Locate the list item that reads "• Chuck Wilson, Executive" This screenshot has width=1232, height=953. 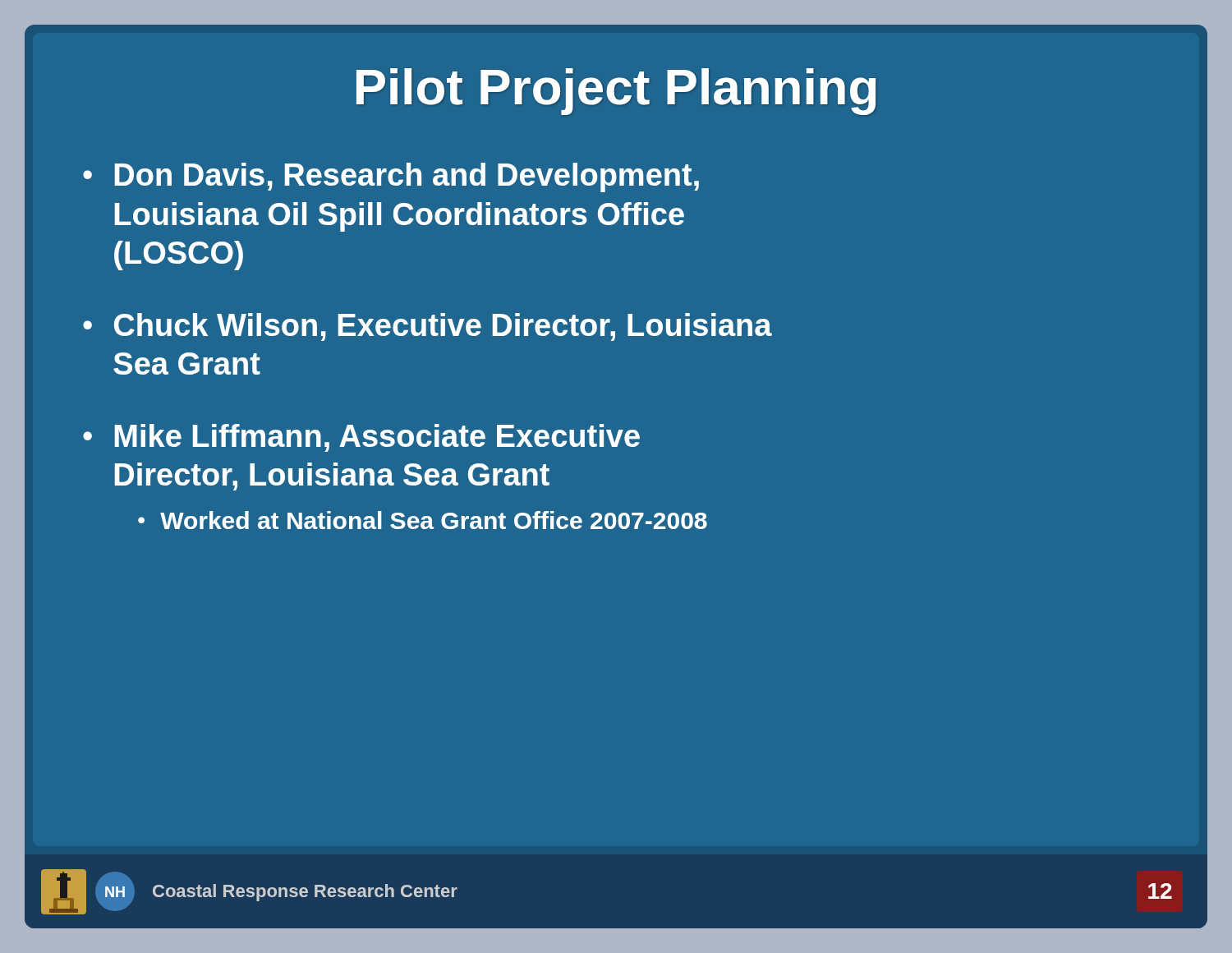click(x=427, y=345)
